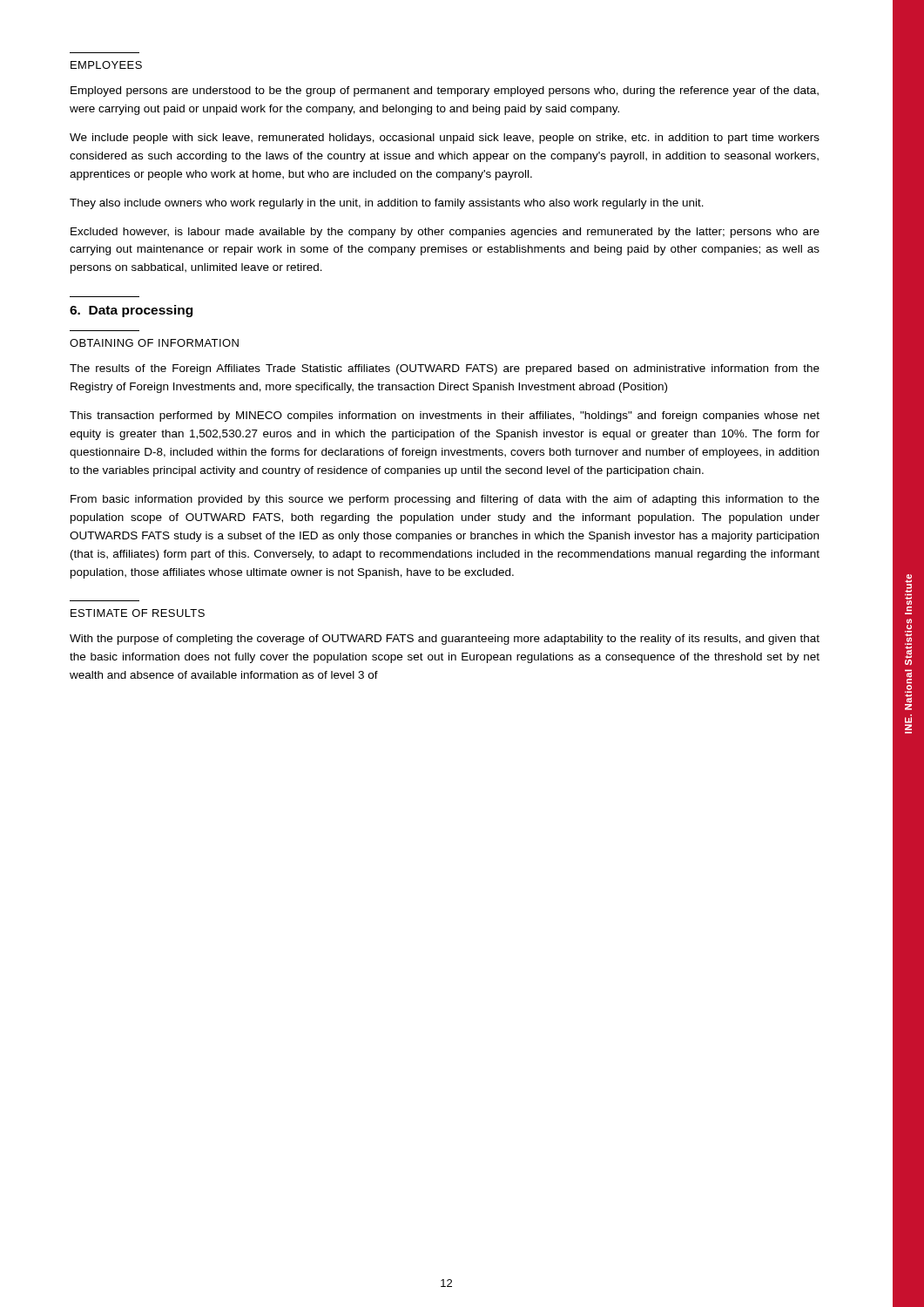
Task: Find the block on this page that starts "With the purpose of"
Action: point(445,657)
